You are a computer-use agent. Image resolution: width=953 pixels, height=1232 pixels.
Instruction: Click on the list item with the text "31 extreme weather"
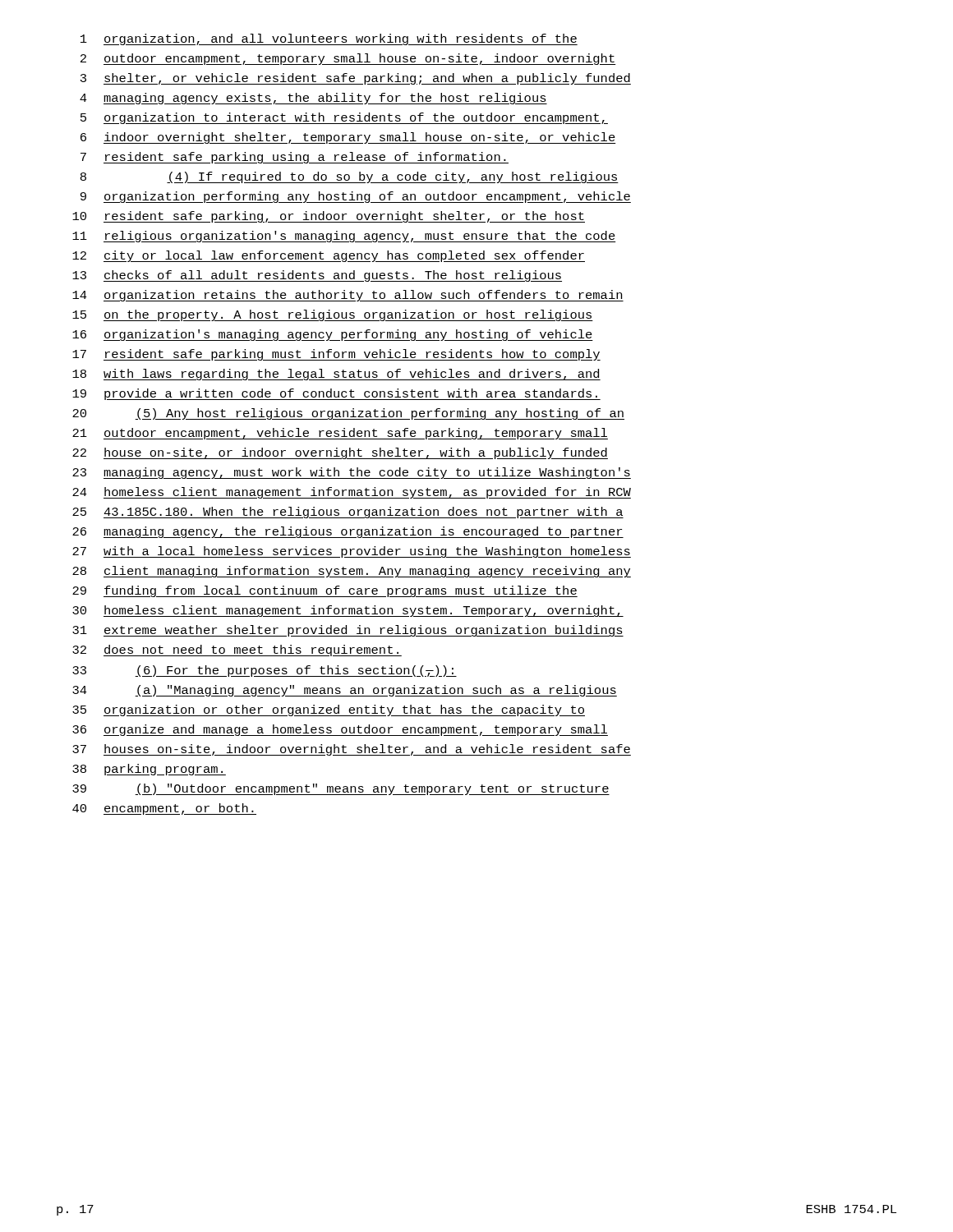click(476, 631)
